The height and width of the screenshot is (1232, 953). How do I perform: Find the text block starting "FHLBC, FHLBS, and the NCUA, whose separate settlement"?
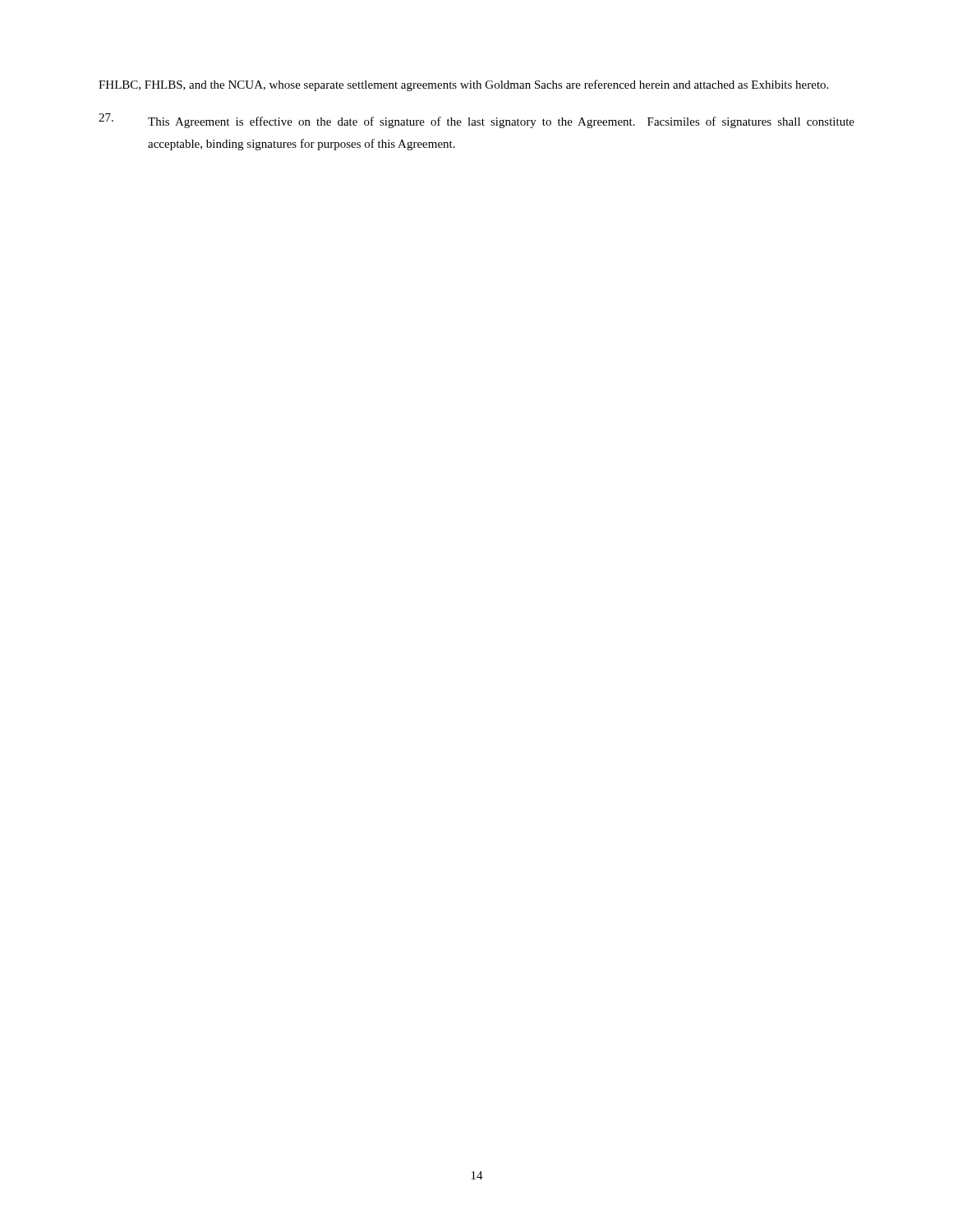(x=464, y=85)
